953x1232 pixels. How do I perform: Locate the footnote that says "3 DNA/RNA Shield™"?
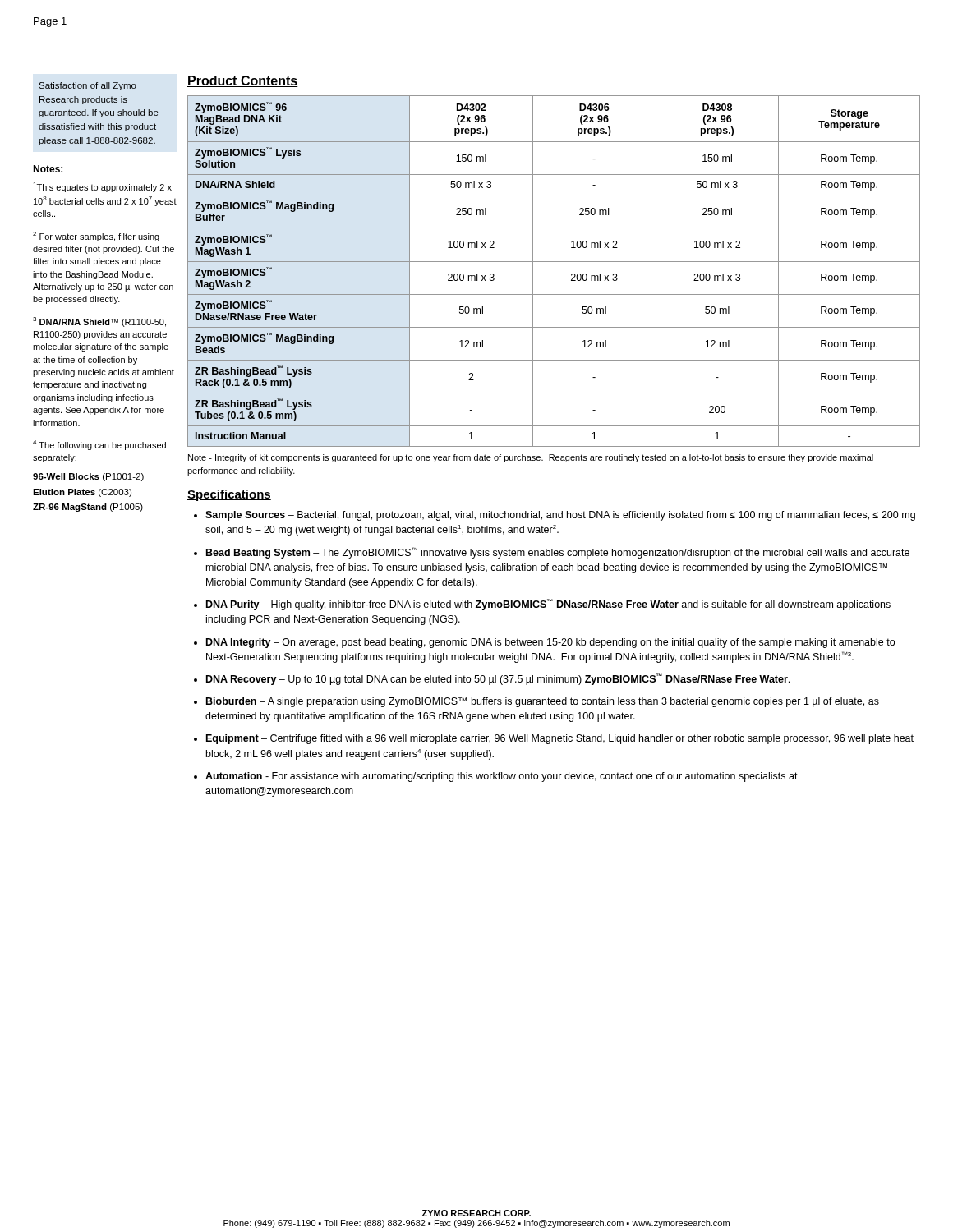pyautogui.click(x=103, y=371)
